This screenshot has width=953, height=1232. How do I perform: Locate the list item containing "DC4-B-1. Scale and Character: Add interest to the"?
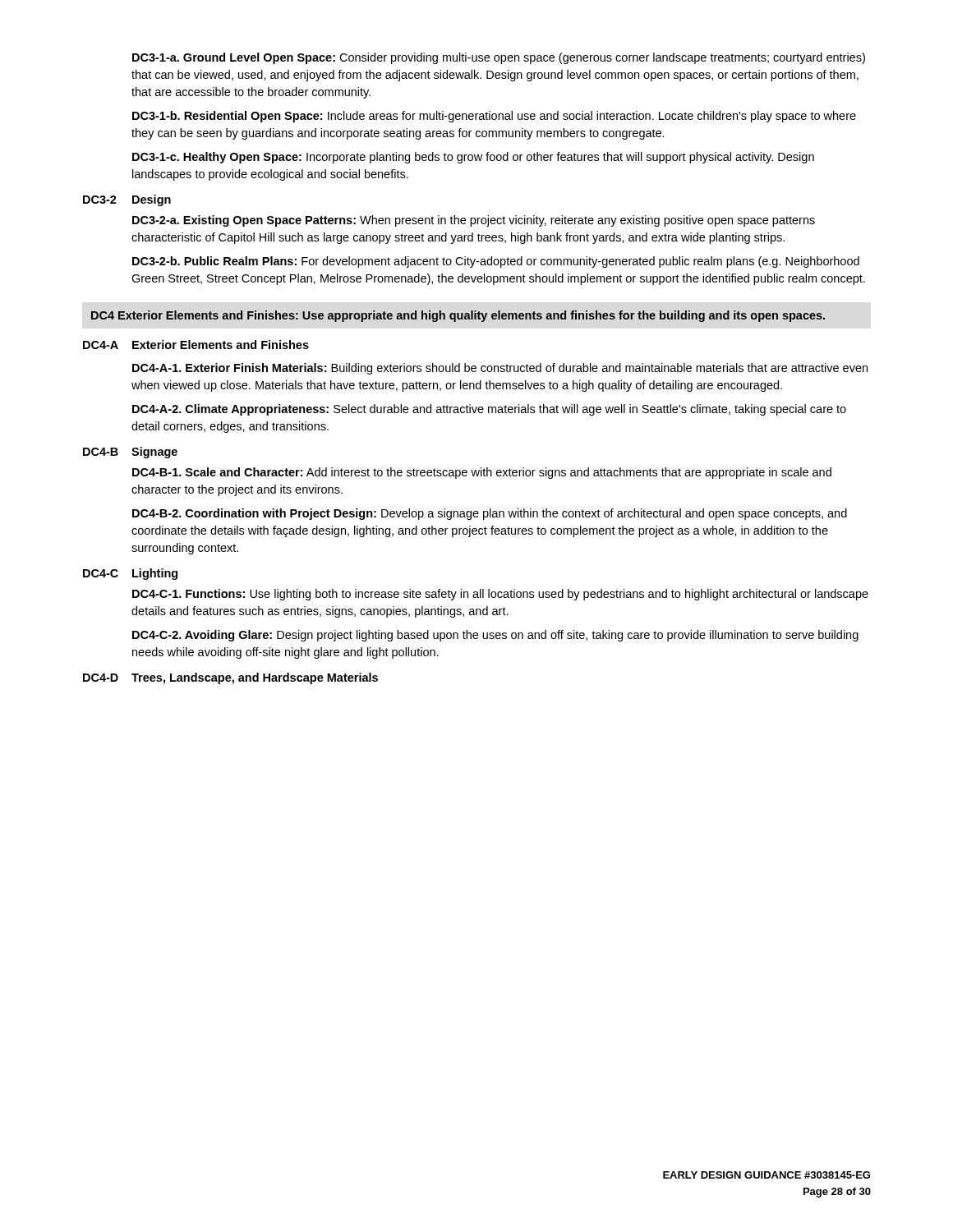482,481
